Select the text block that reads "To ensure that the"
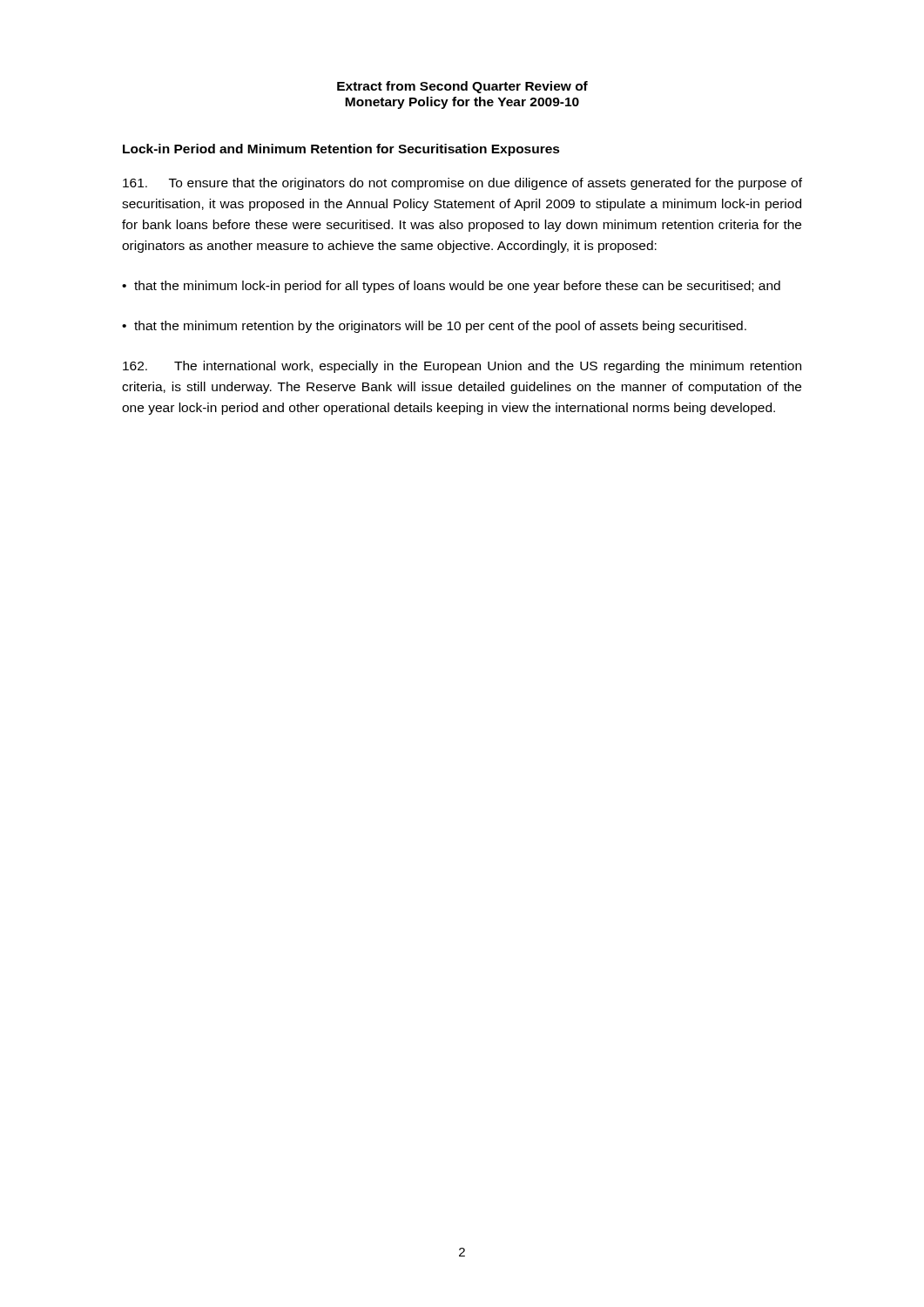924x1307 pixels. (x=462, y=214)
